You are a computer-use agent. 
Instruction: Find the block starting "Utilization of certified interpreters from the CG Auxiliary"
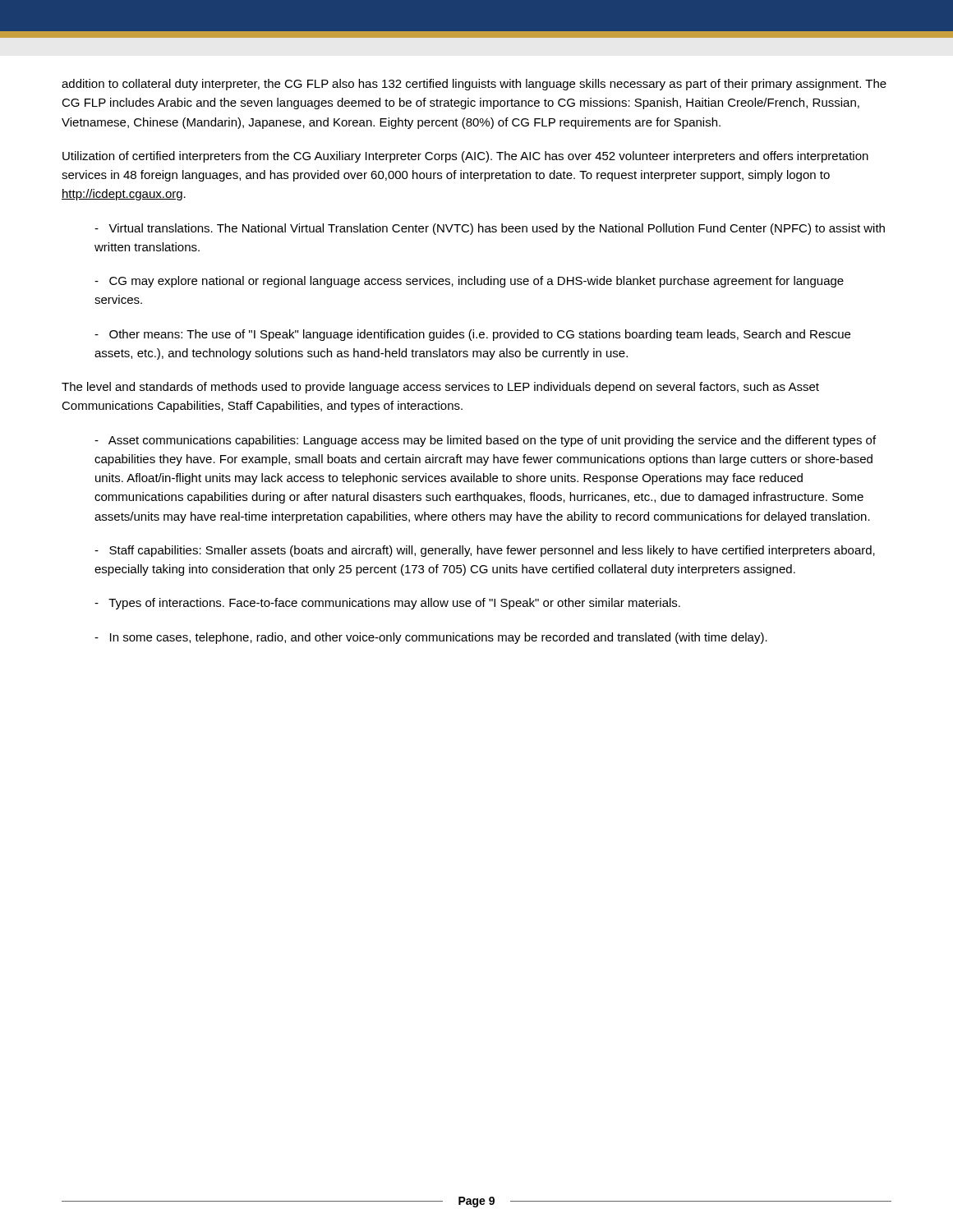click(476, 175)
